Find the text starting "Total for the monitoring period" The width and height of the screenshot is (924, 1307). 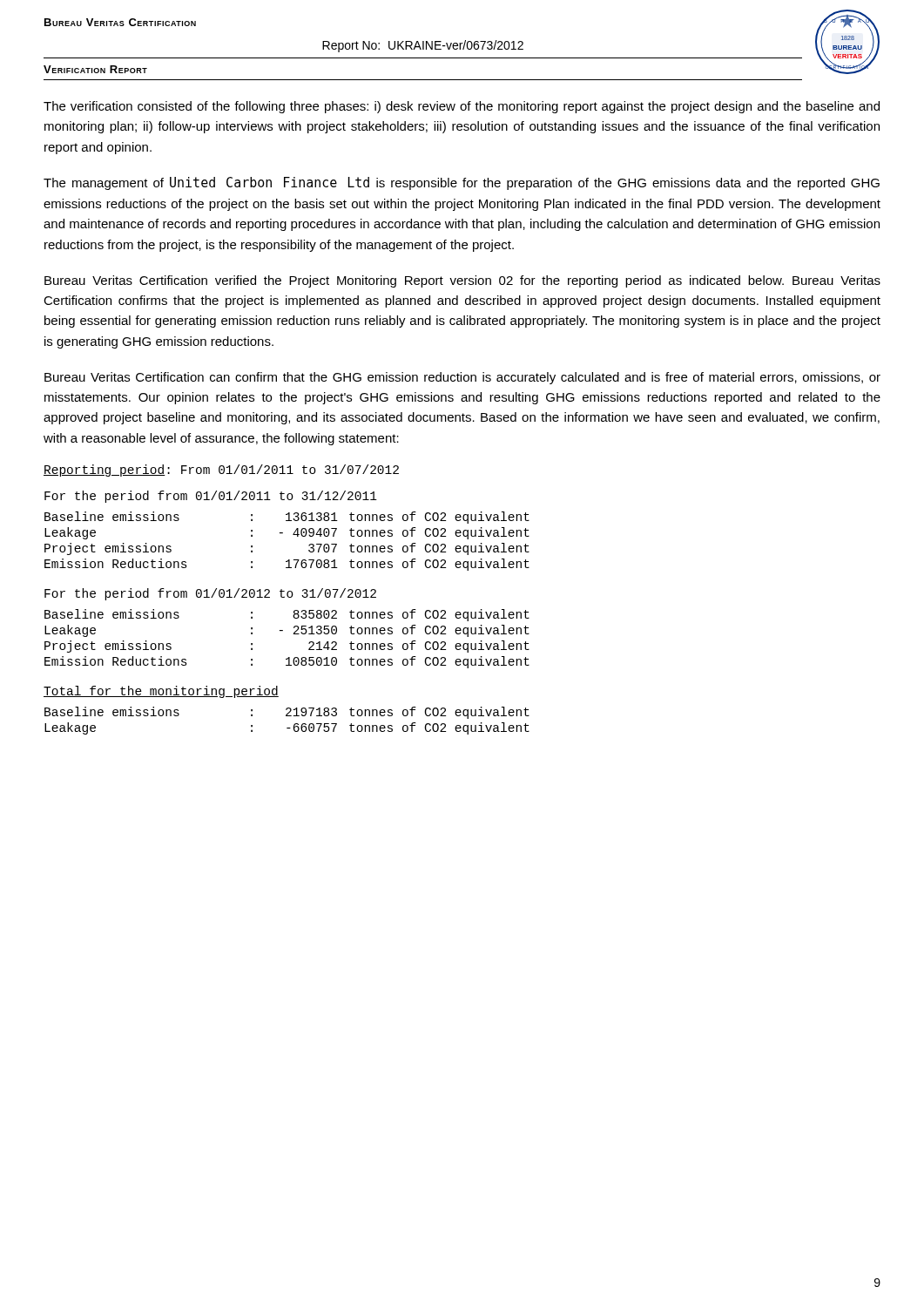click(161, 692)
